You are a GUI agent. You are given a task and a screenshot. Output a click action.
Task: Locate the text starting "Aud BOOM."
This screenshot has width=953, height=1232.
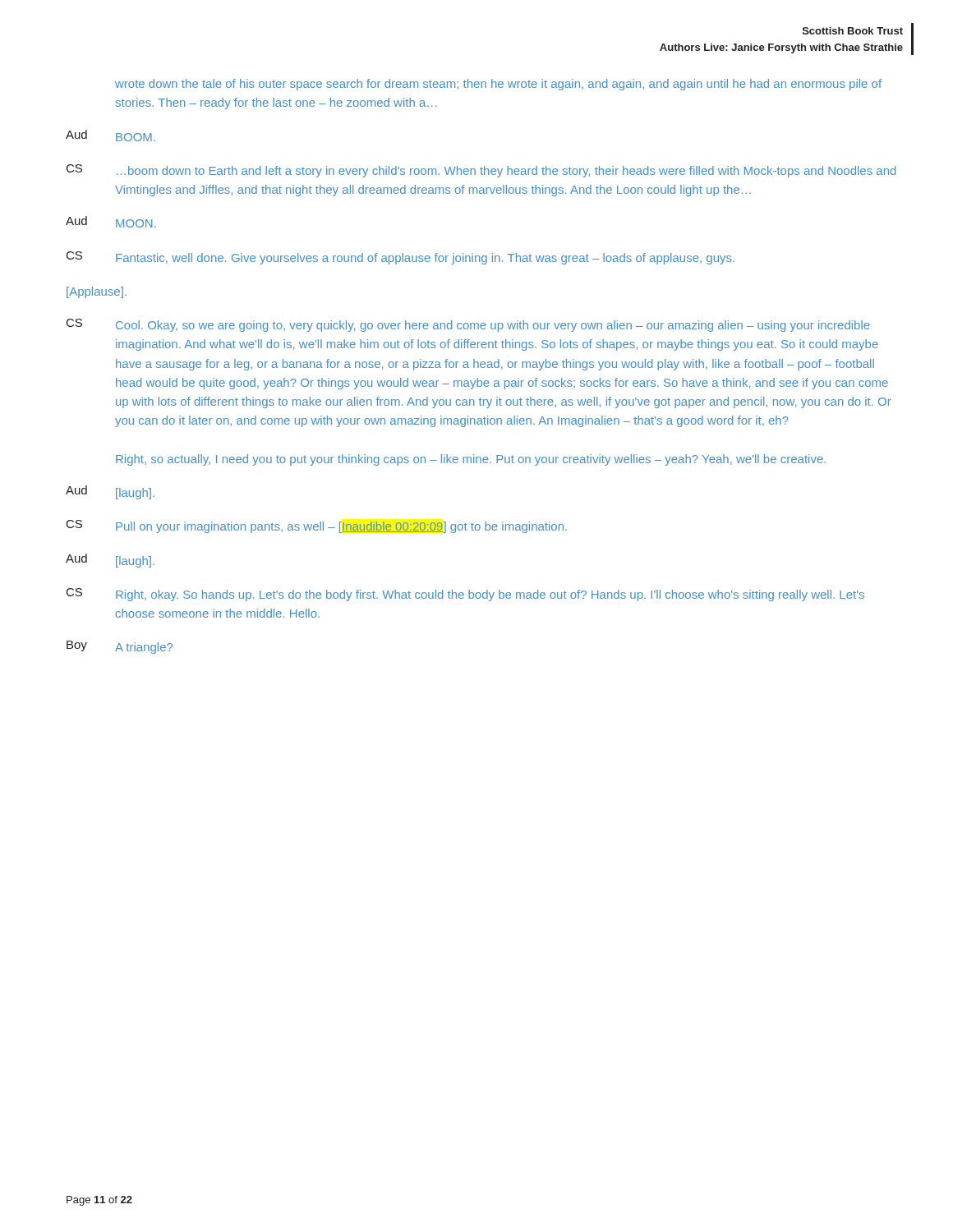click(137, 134)
